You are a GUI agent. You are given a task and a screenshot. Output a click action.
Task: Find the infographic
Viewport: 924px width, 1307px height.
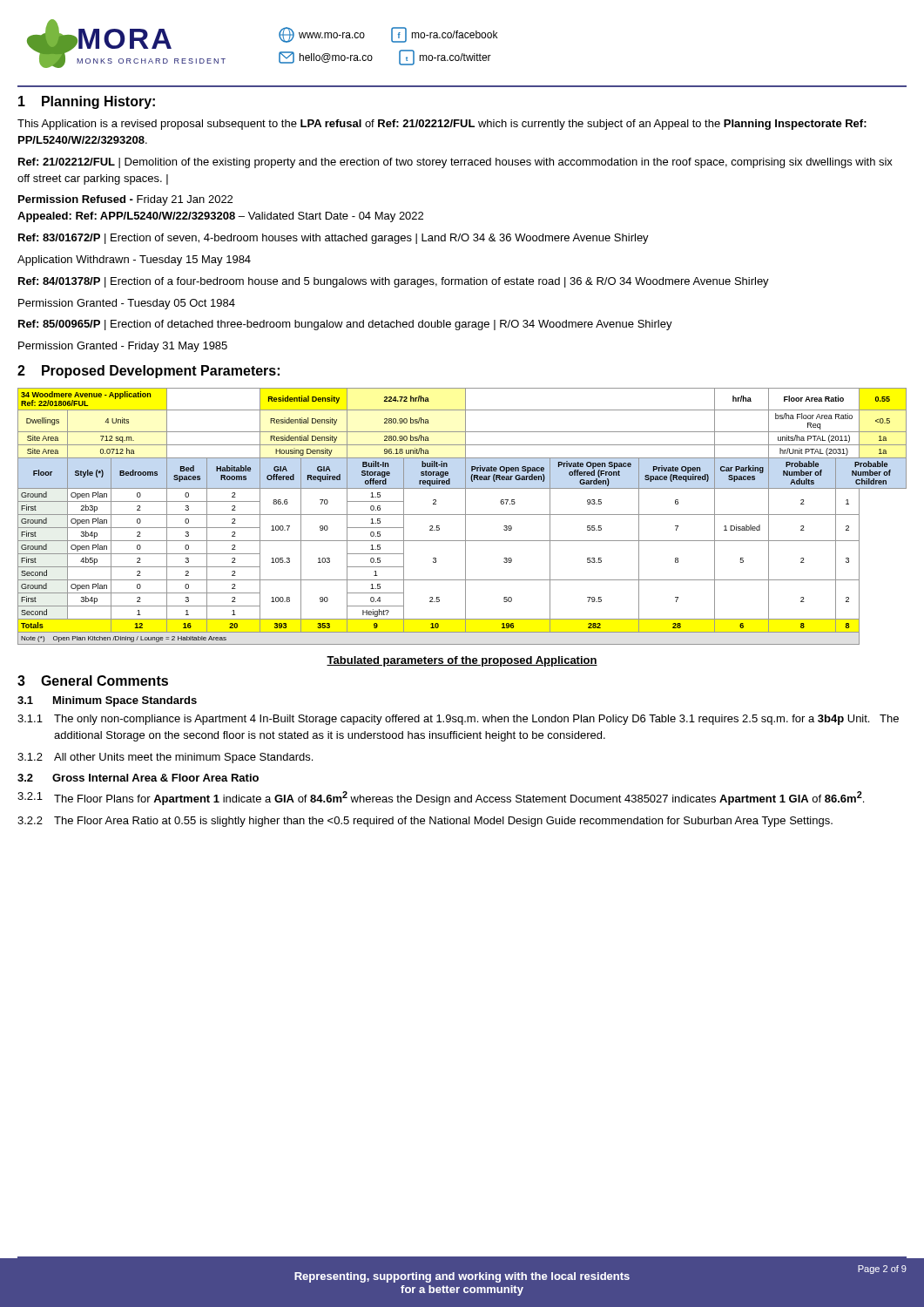click(388, 46)
